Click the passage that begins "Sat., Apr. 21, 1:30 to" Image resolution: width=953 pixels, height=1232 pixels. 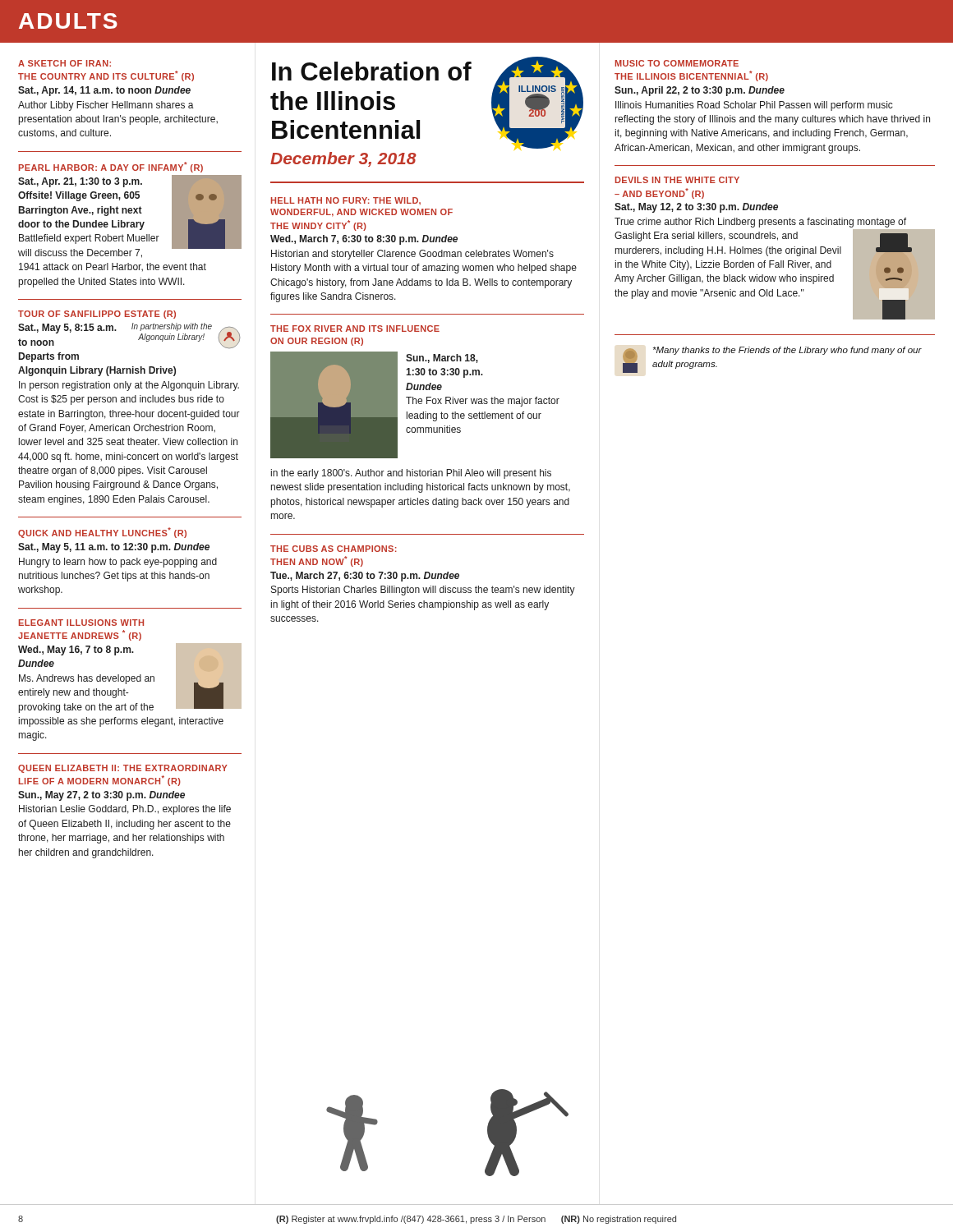click(x=130, y=232)
